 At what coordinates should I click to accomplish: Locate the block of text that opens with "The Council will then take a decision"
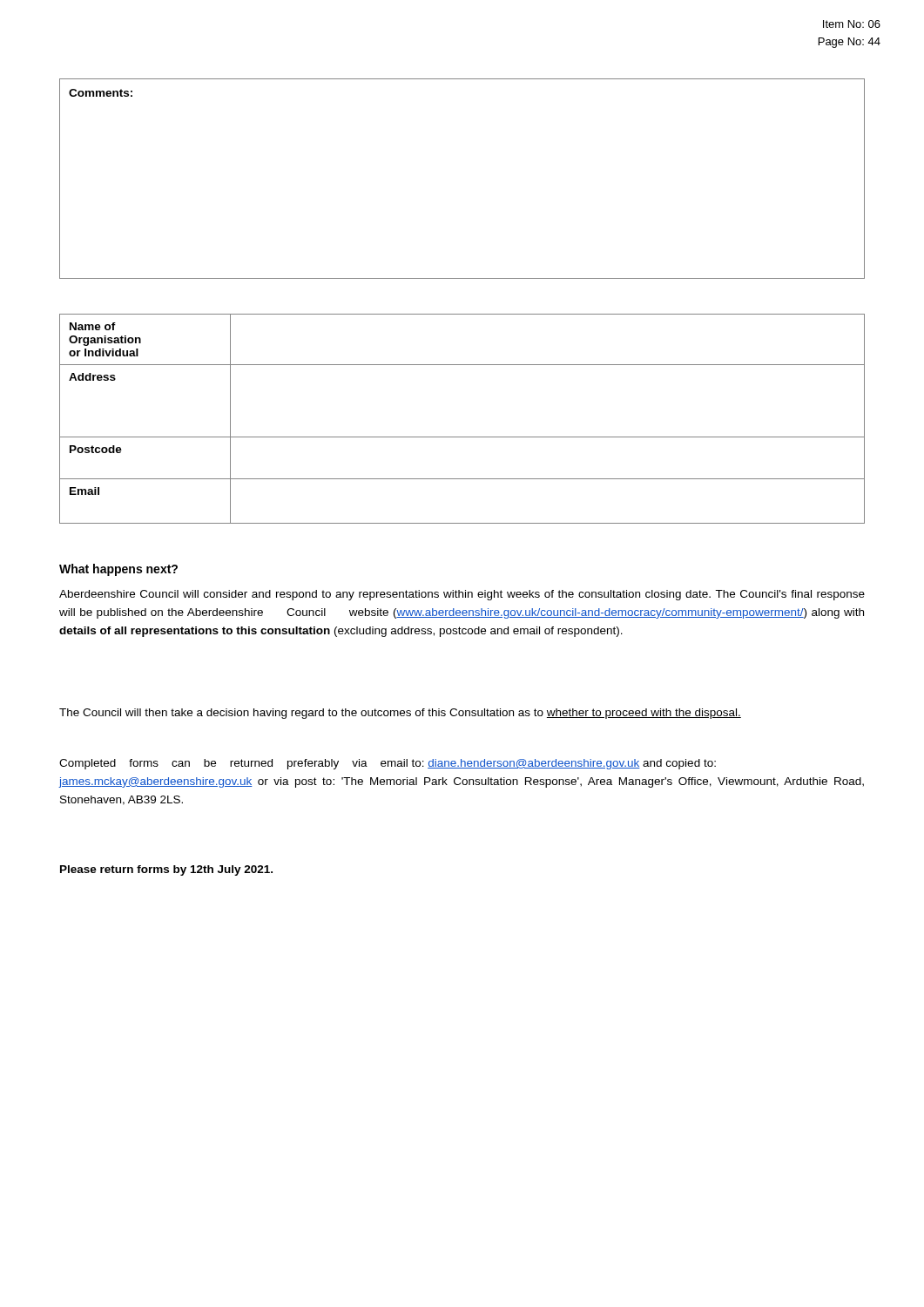[x=400, y=712]
